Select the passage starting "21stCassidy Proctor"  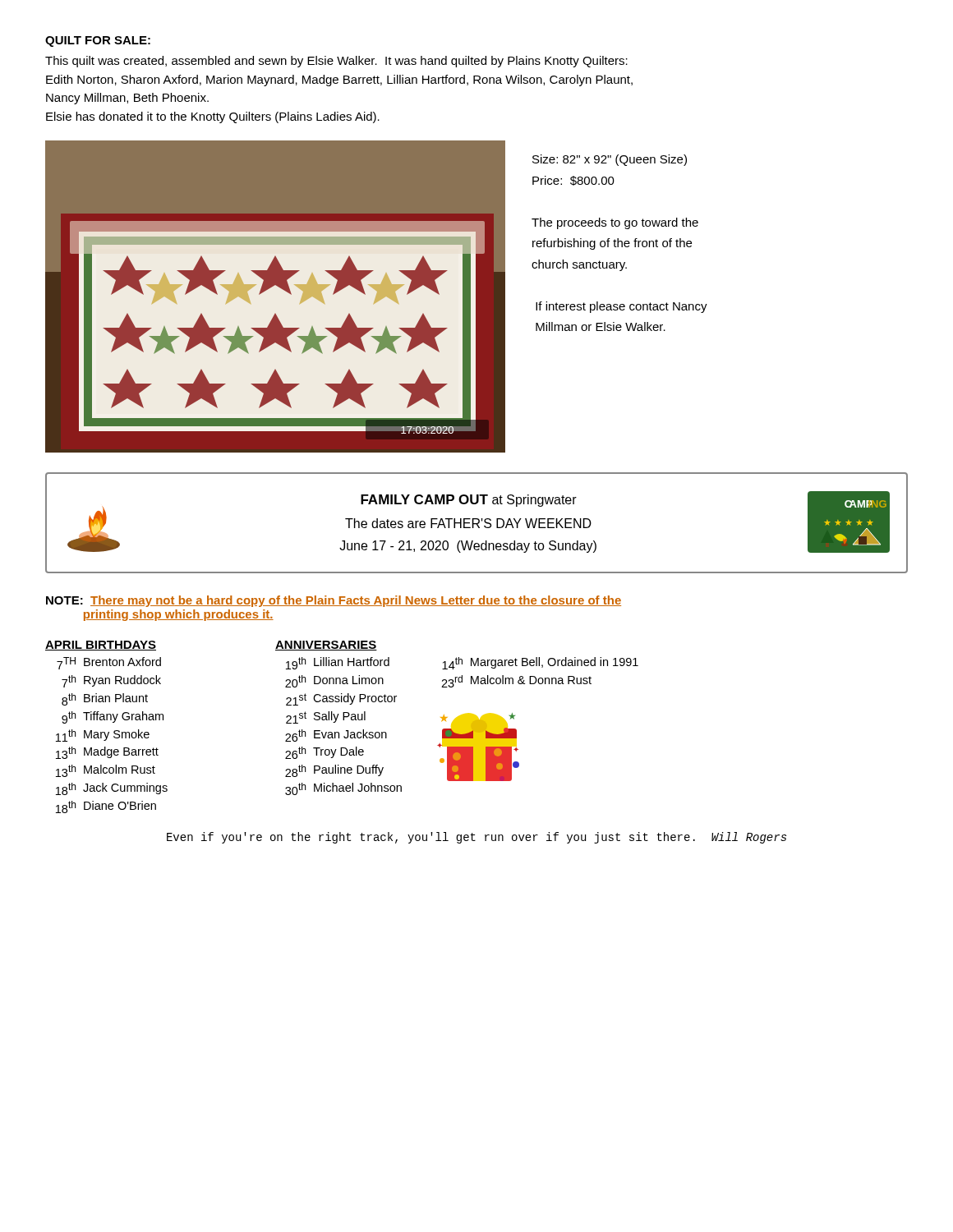point(341,700)
